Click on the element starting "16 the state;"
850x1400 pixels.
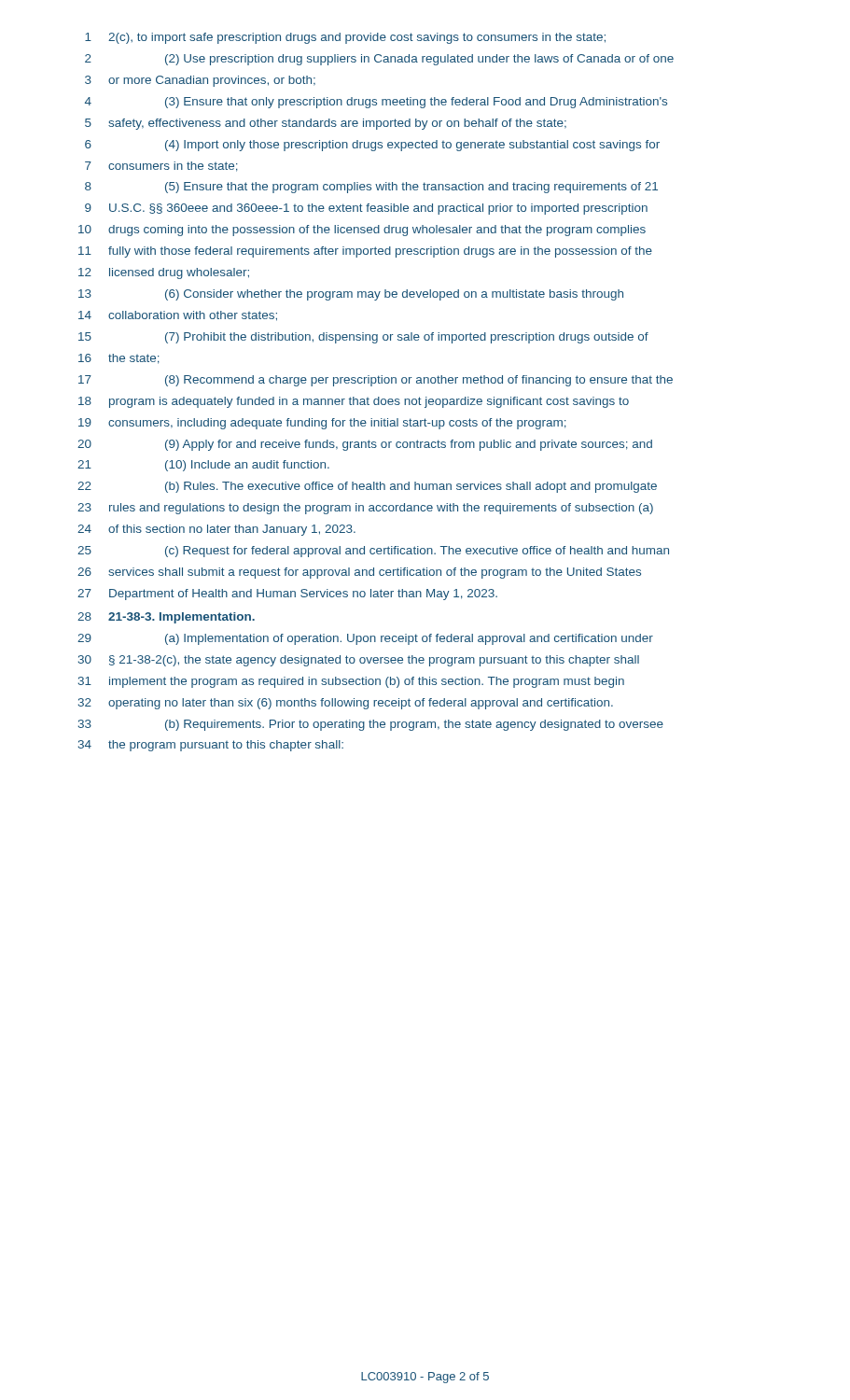[113, 359]
